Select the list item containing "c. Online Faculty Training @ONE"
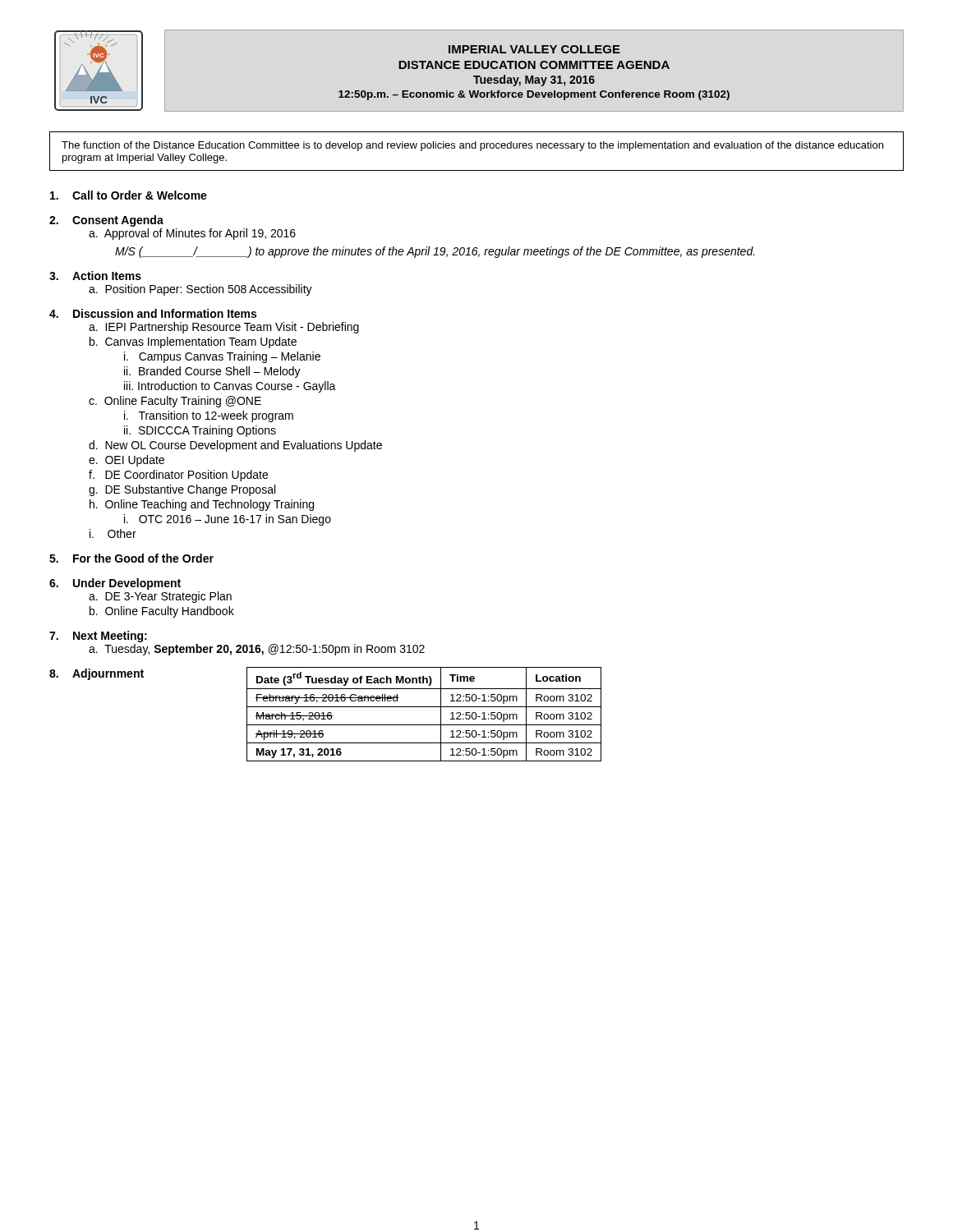This screenshot has width=953, height=1232. [175, 401]
